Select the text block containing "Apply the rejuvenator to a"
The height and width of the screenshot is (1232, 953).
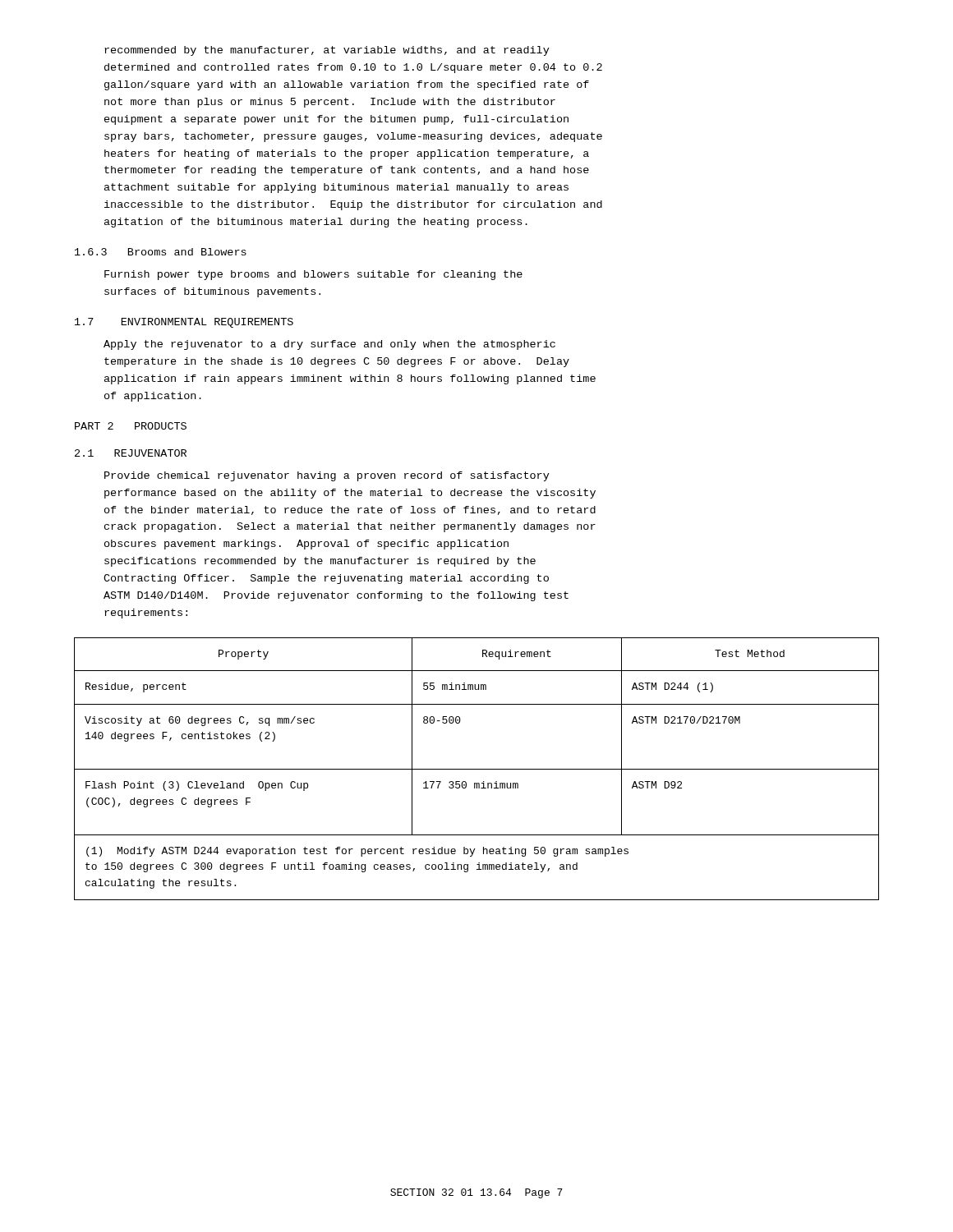click(x=350, y=370)
